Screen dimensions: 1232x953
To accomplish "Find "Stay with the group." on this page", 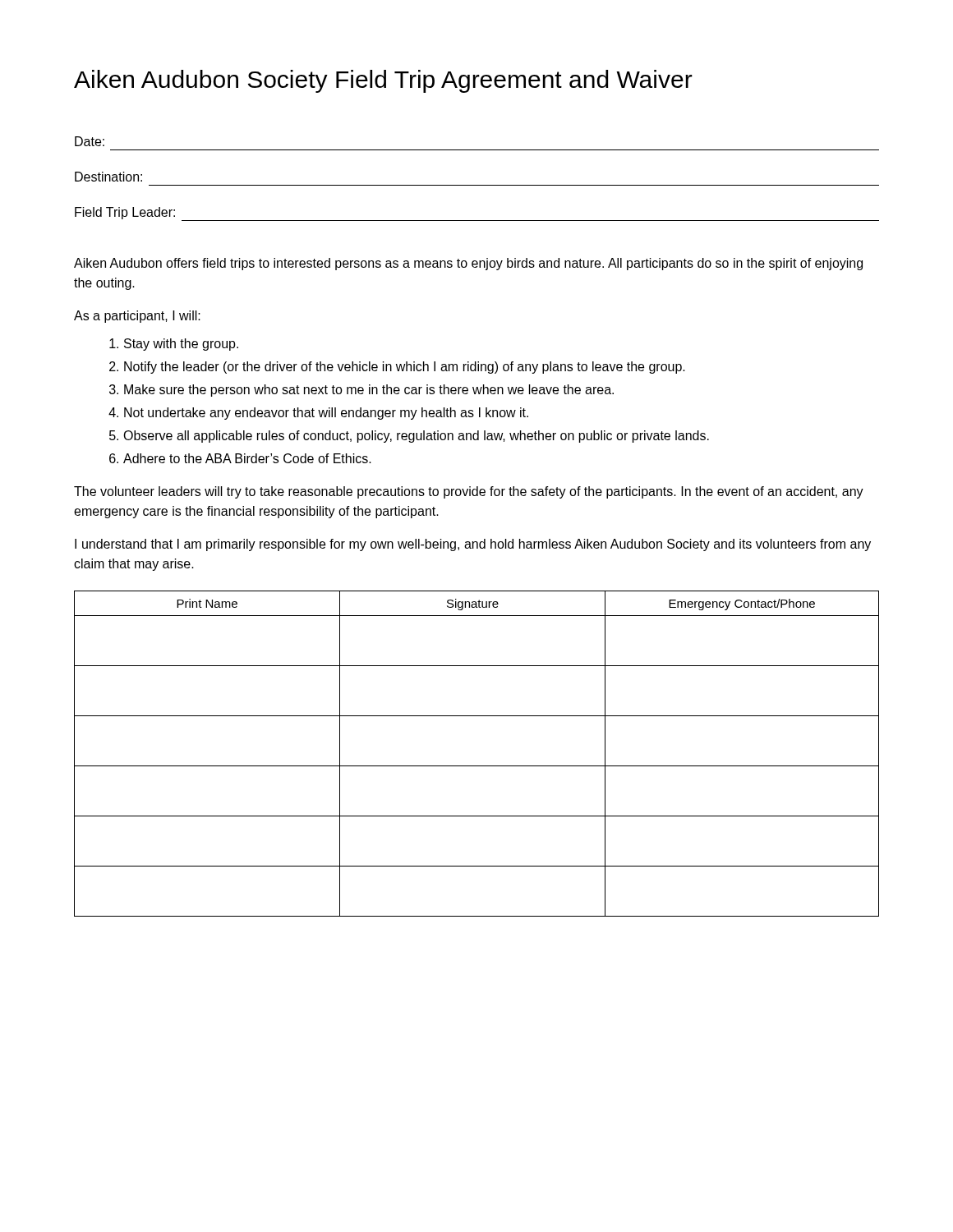I will [181, 344].
